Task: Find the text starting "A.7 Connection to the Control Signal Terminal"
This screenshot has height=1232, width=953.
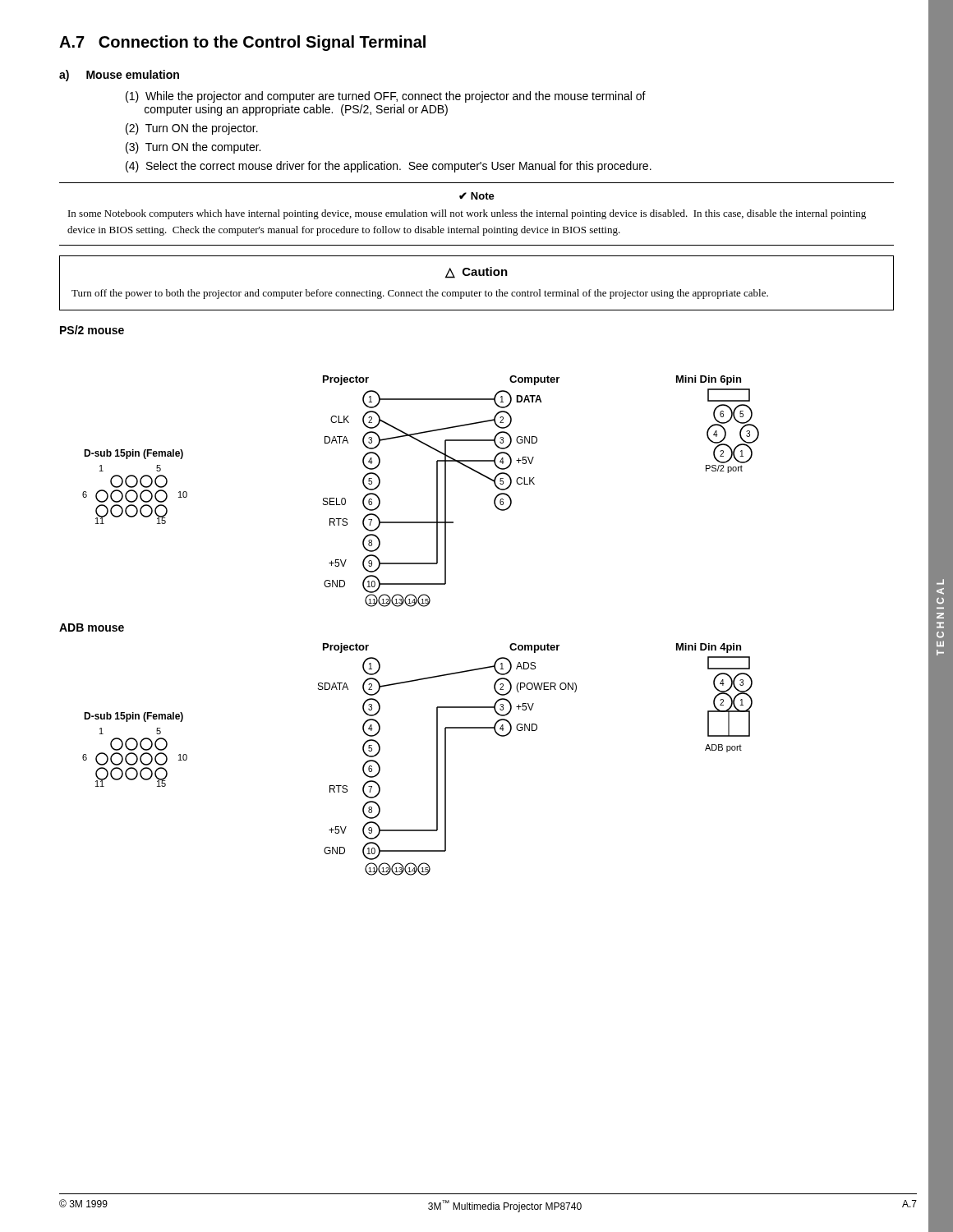Action: point(243,42)
